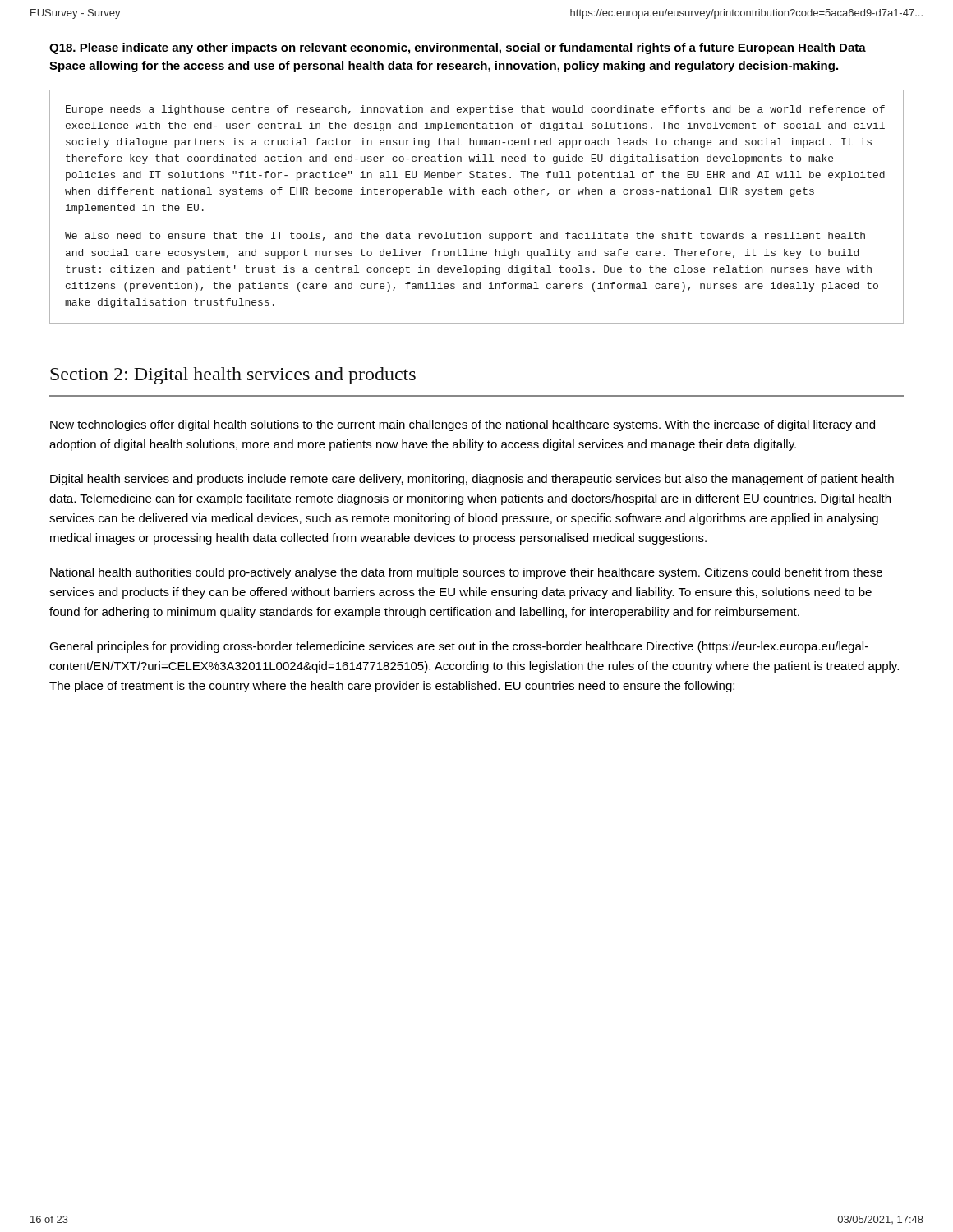The image size is (953, 1232).
Task: Click on the element starting "Q18. Please indicate any"
Action: tap(476, 56)
